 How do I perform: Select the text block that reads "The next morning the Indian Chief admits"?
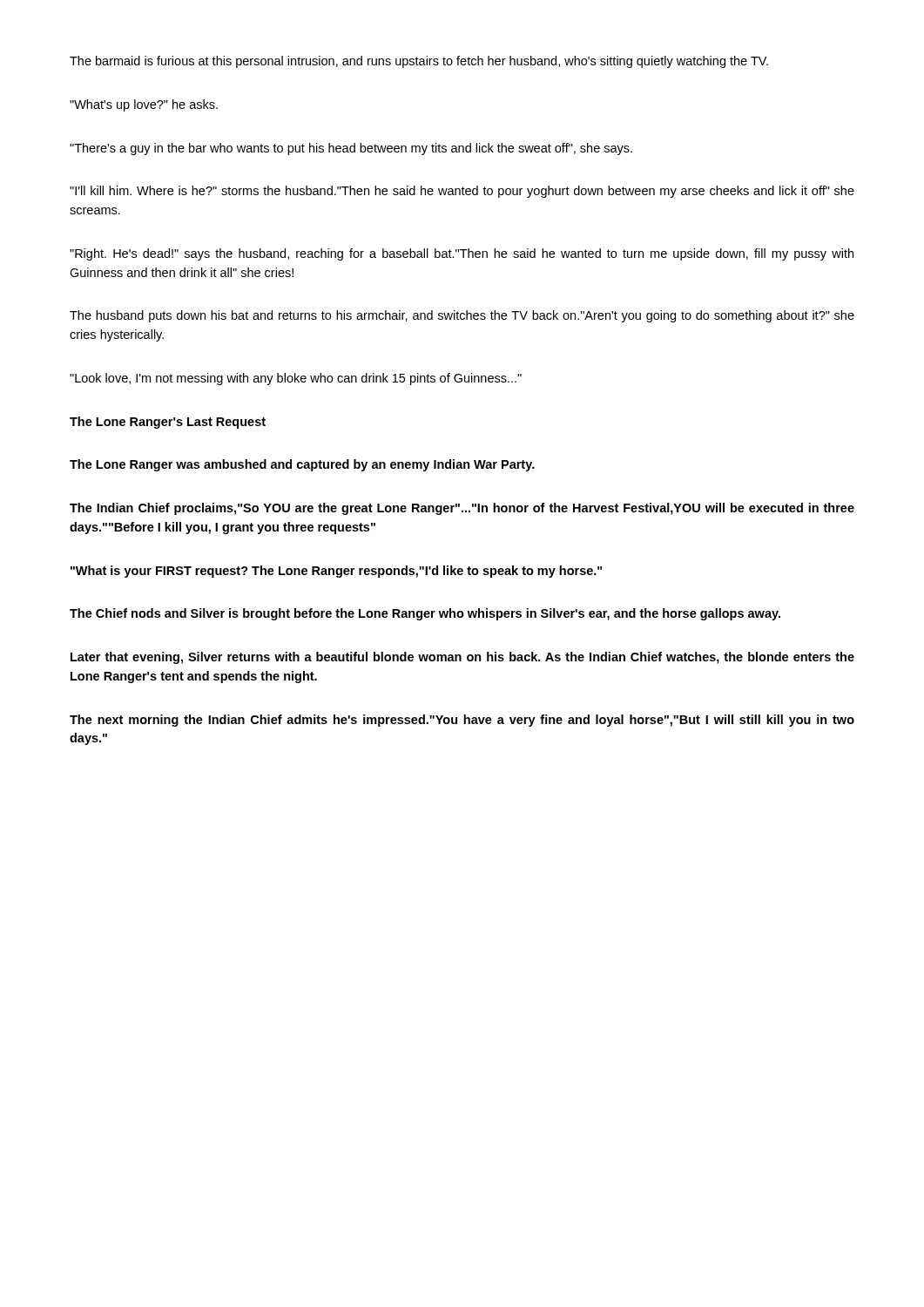pyautogui.click(x=462, y=729)
